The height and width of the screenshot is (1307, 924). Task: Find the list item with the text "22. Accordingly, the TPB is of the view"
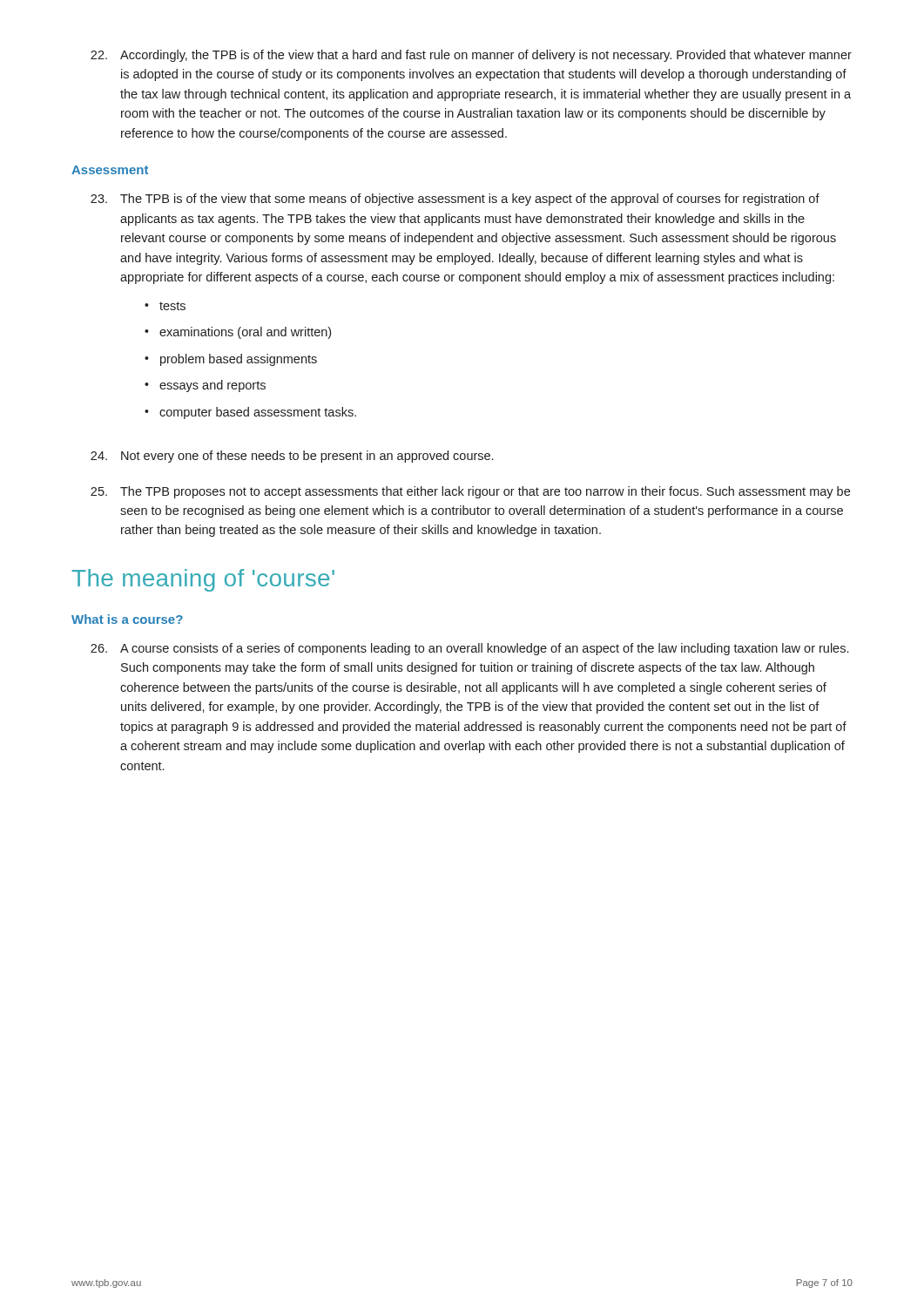pos(462,94)
